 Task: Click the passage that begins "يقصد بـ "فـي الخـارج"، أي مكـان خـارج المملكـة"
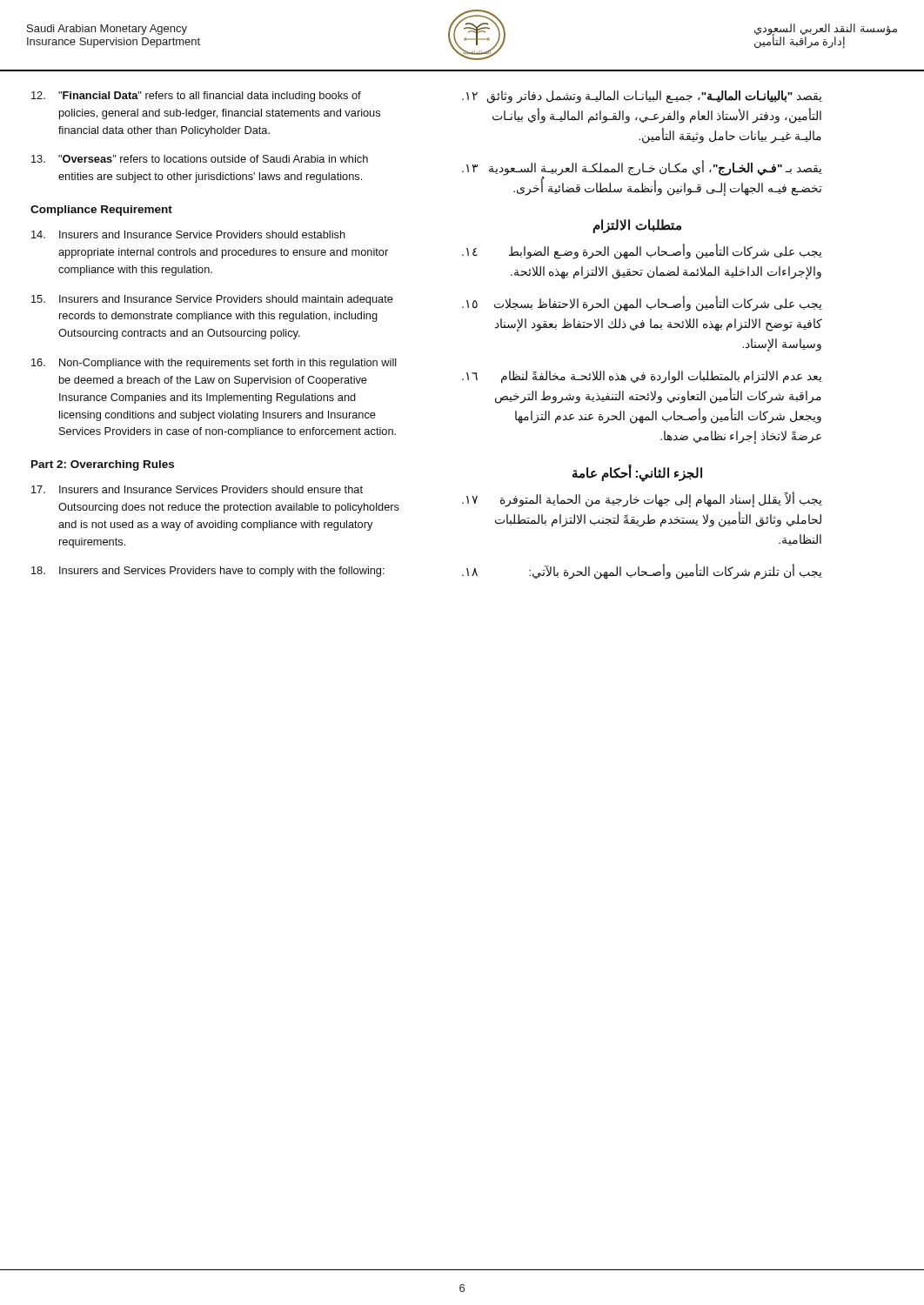[637, 179]
